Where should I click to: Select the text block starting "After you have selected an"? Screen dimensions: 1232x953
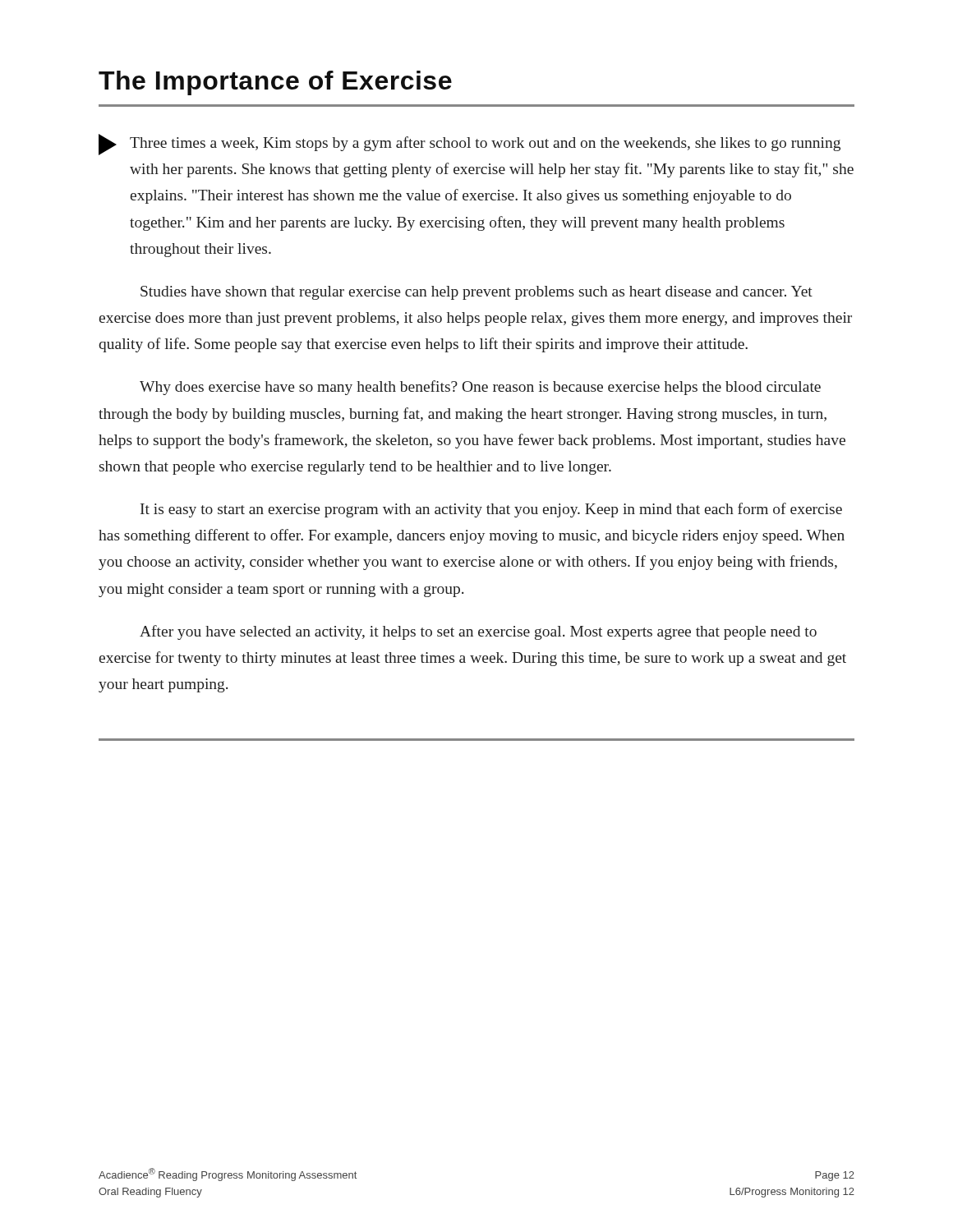click(x=472, y=657)
